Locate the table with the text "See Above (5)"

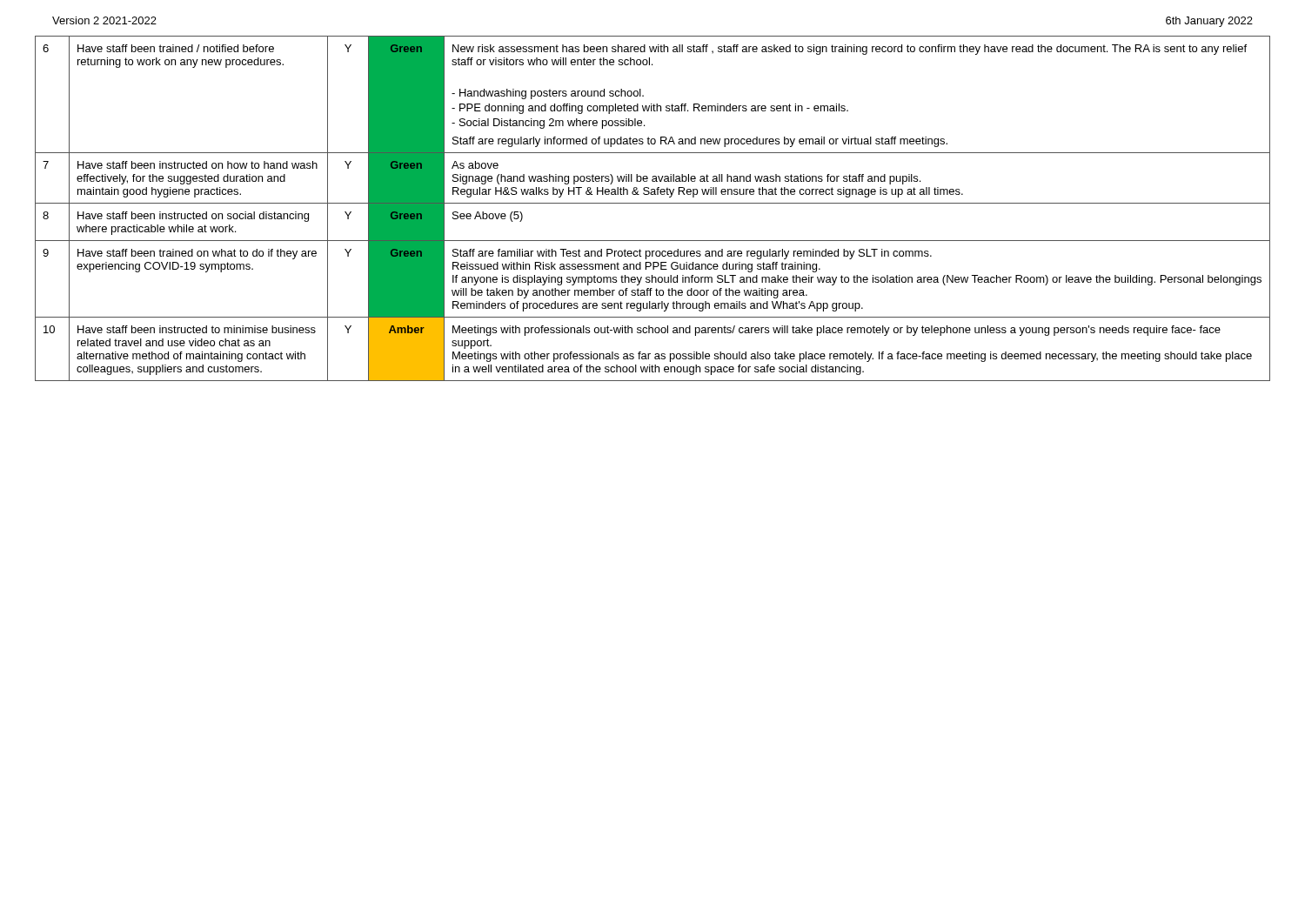click(x=652, y=208)
